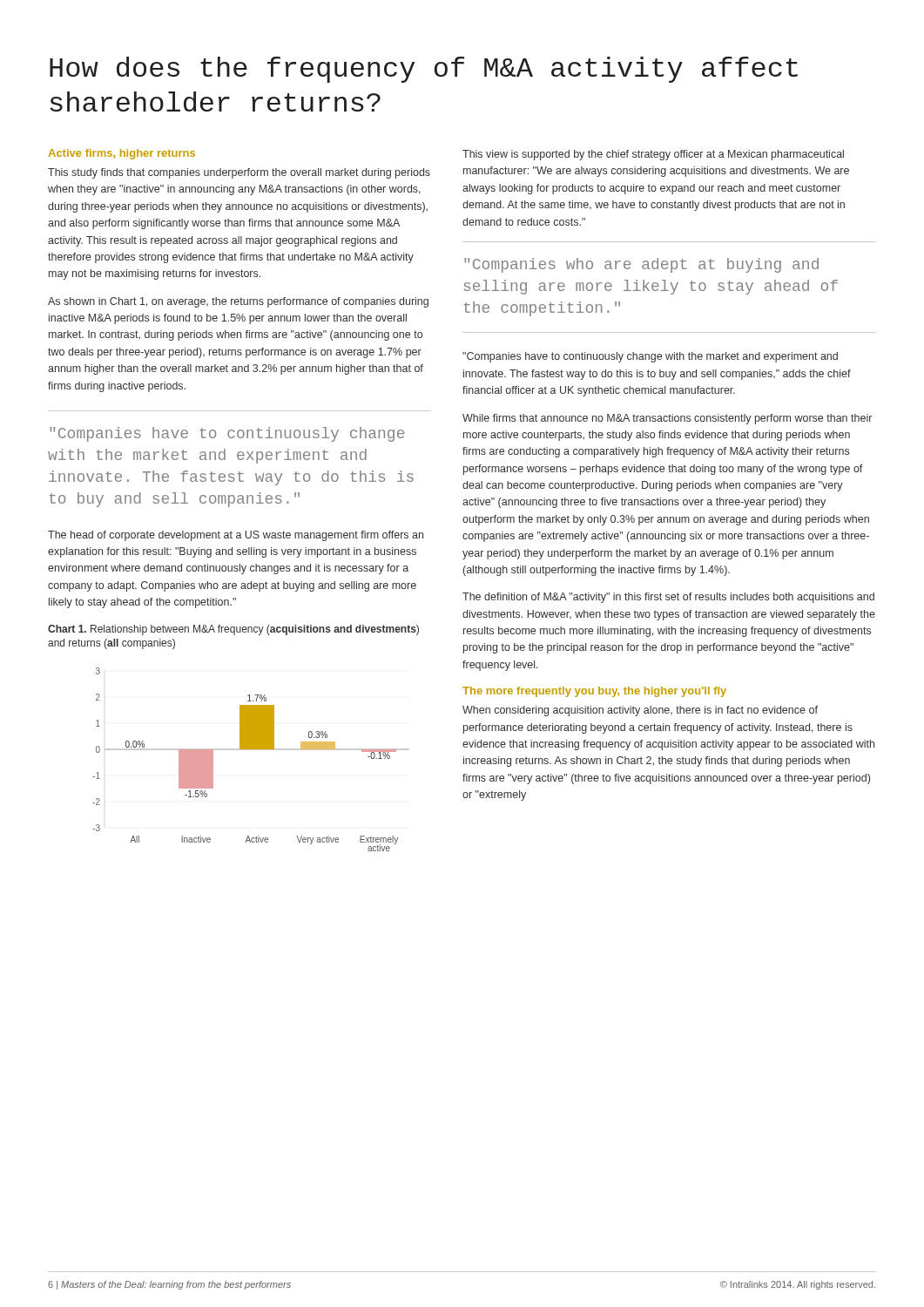Locate the block of text that opens with ""Companies who are adept at buying and"

click(x=669, y=287)
